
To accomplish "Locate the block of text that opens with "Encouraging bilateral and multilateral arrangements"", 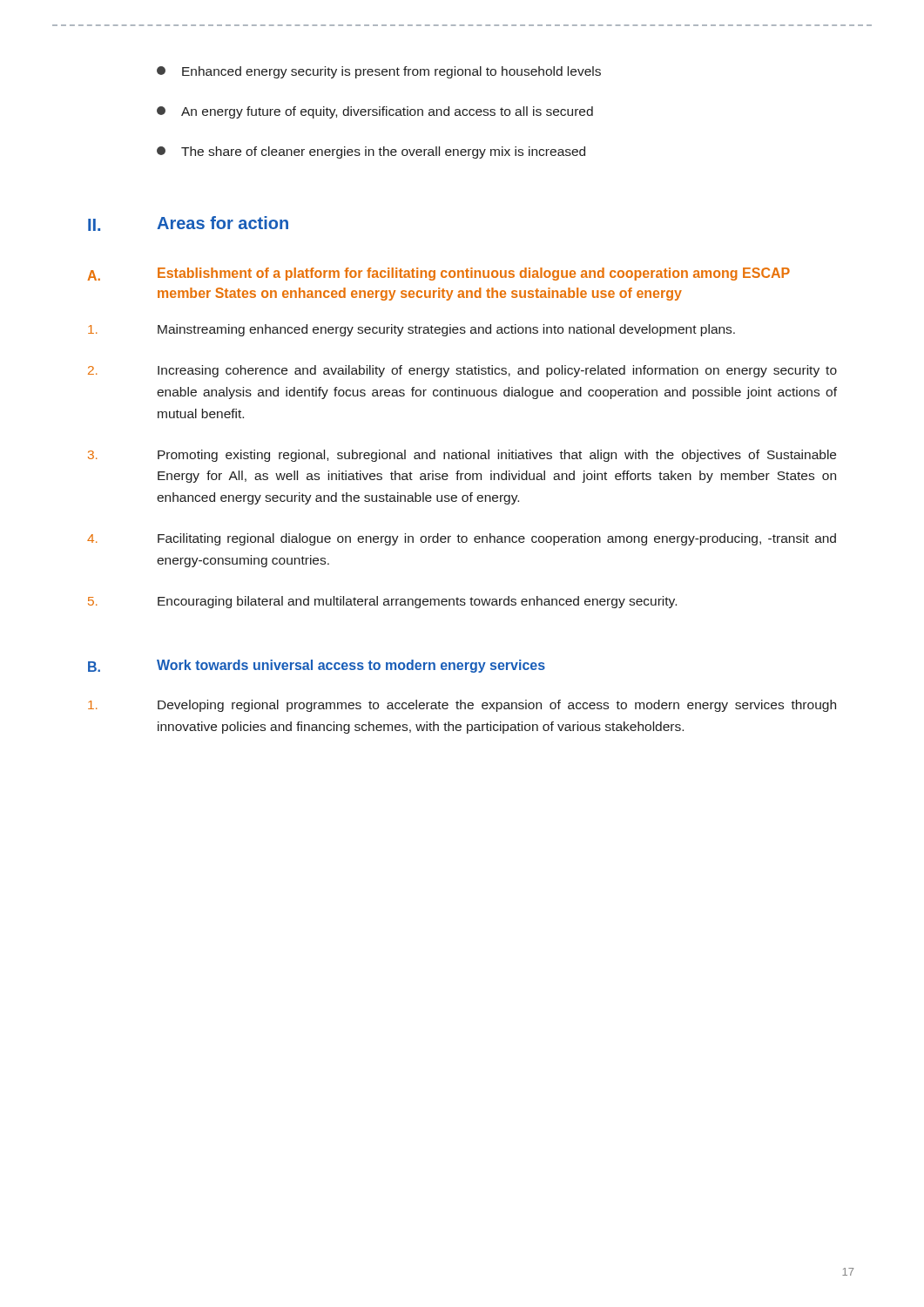I will coord(383,601).
